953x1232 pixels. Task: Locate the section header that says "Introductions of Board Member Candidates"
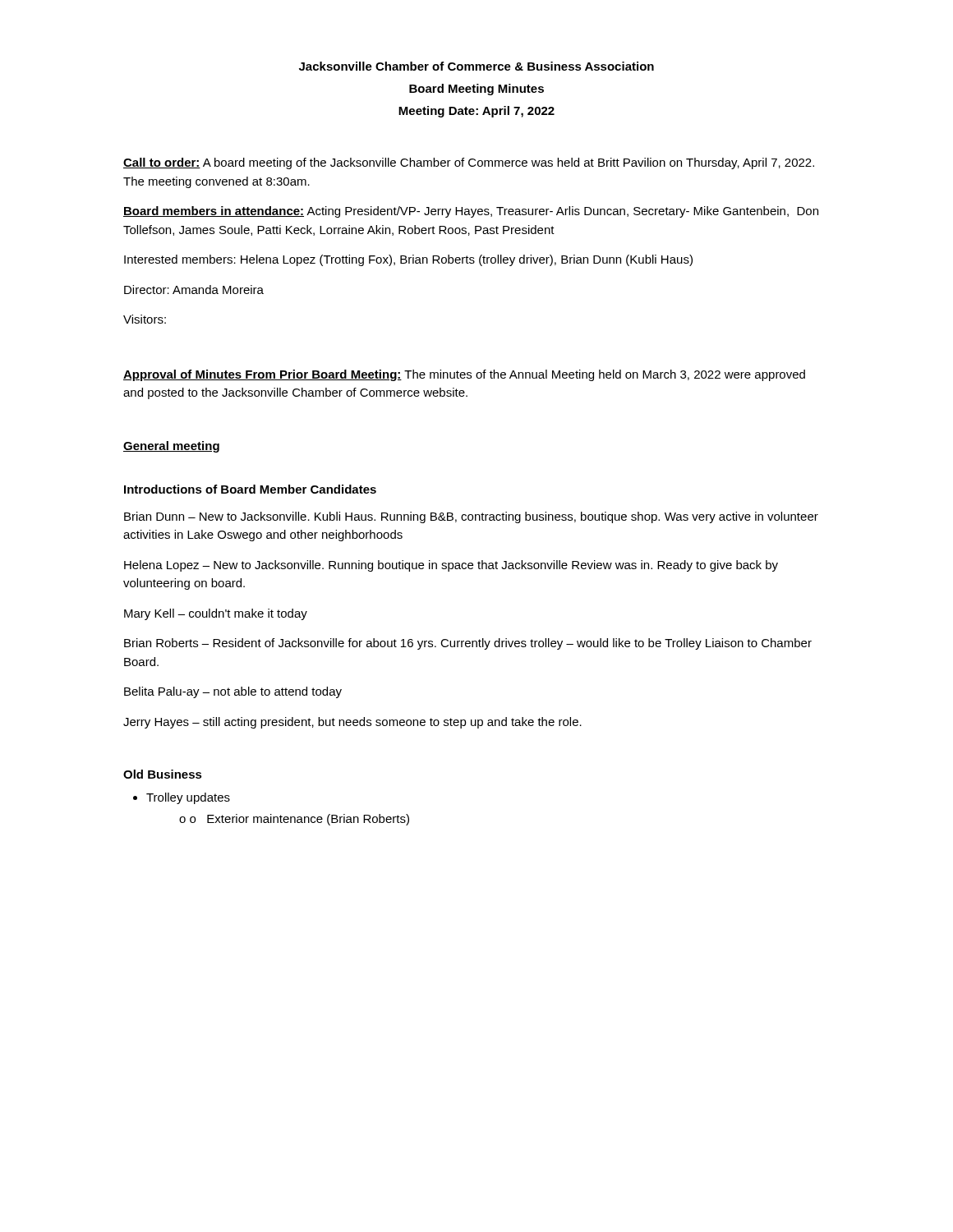(x=250, y=489)
